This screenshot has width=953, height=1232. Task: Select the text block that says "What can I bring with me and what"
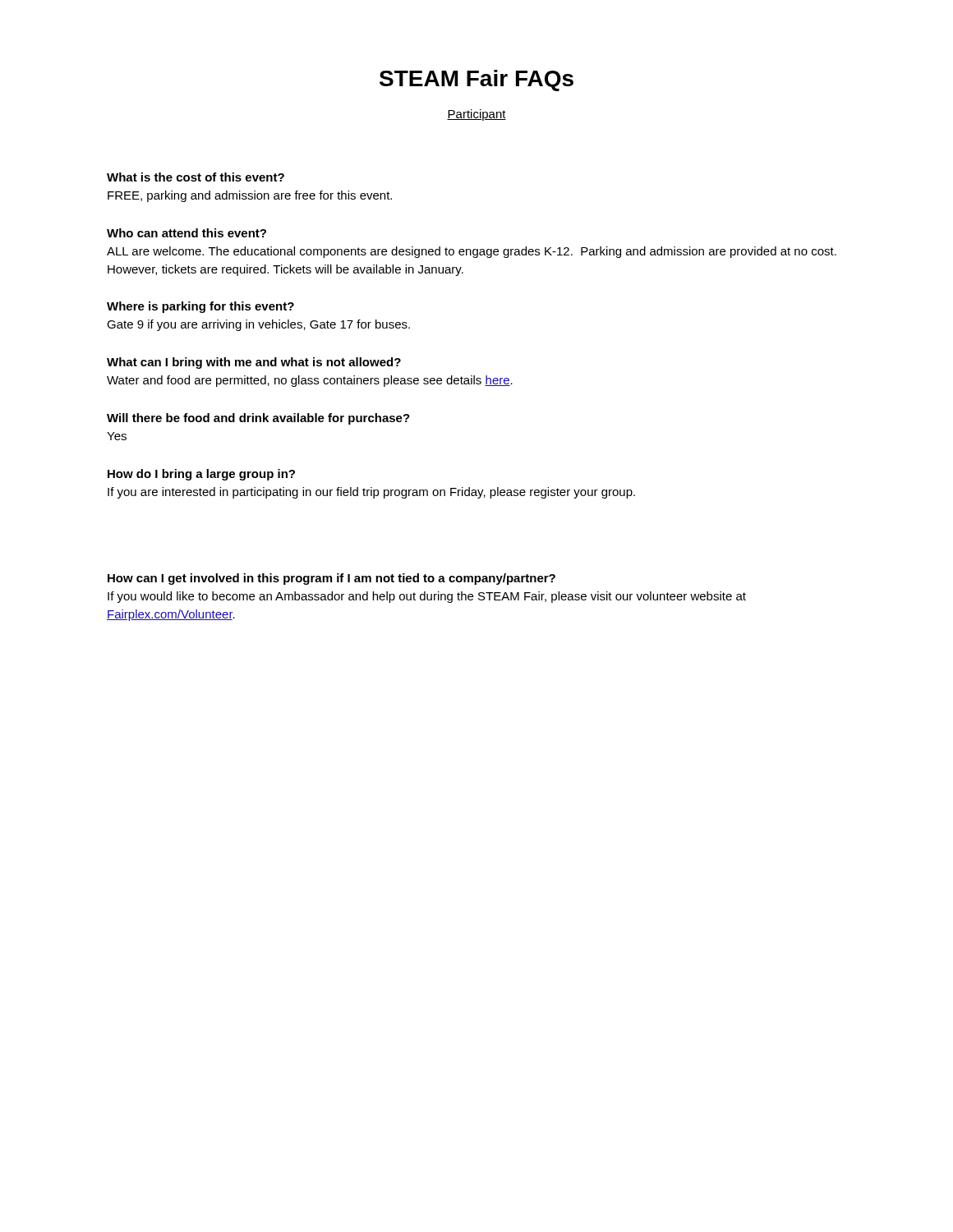(476, 372)
